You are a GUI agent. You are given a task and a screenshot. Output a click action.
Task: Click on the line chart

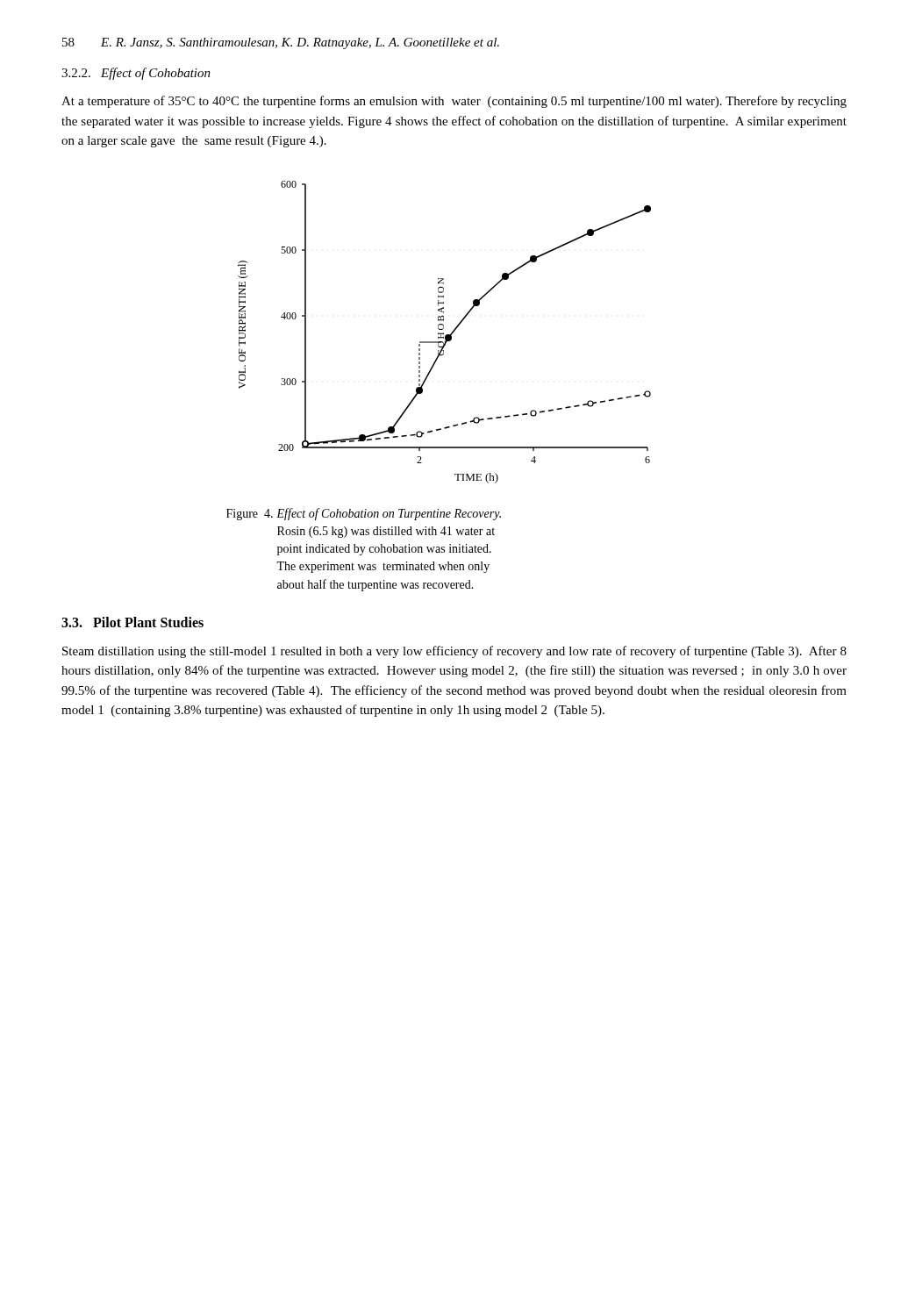point(454,333)
